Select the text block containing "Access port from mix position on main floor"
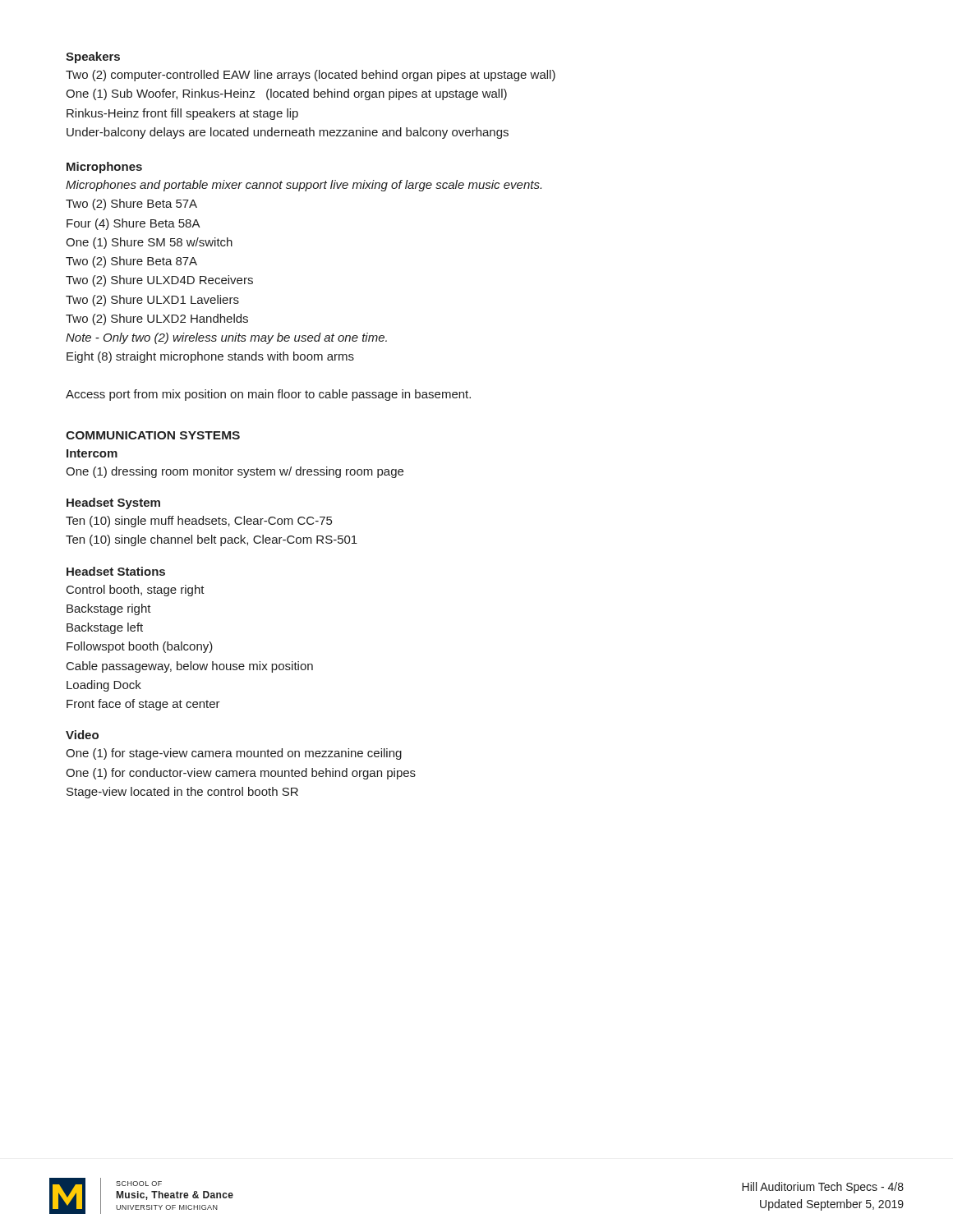The height and width of the screenshot is (1232, 953). pyautogui.click(x=269, y=393)
